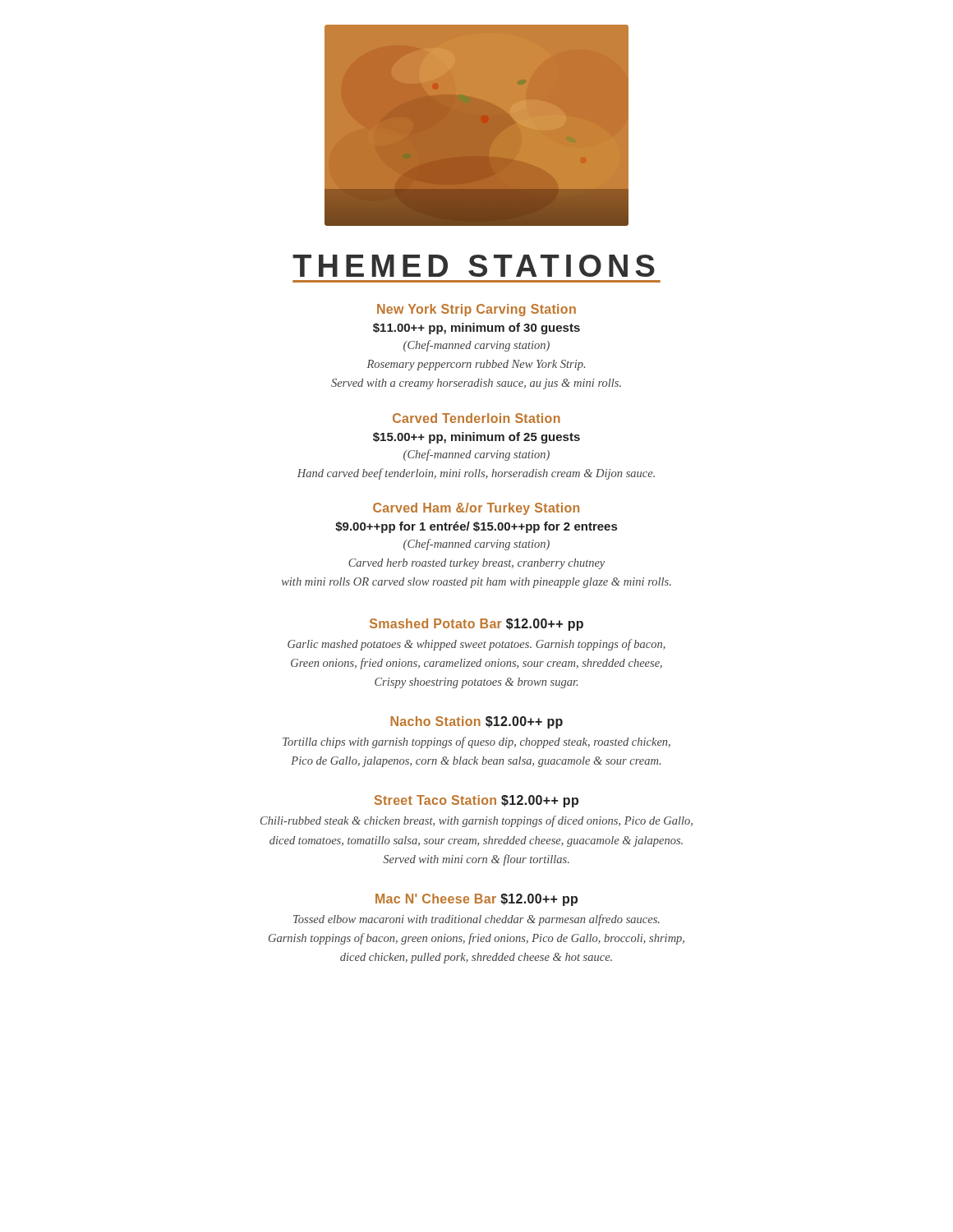Find the passage starting "Tortilla chips with garnish toppings"
Viewport: 953px width, 1232px height.
476,752
